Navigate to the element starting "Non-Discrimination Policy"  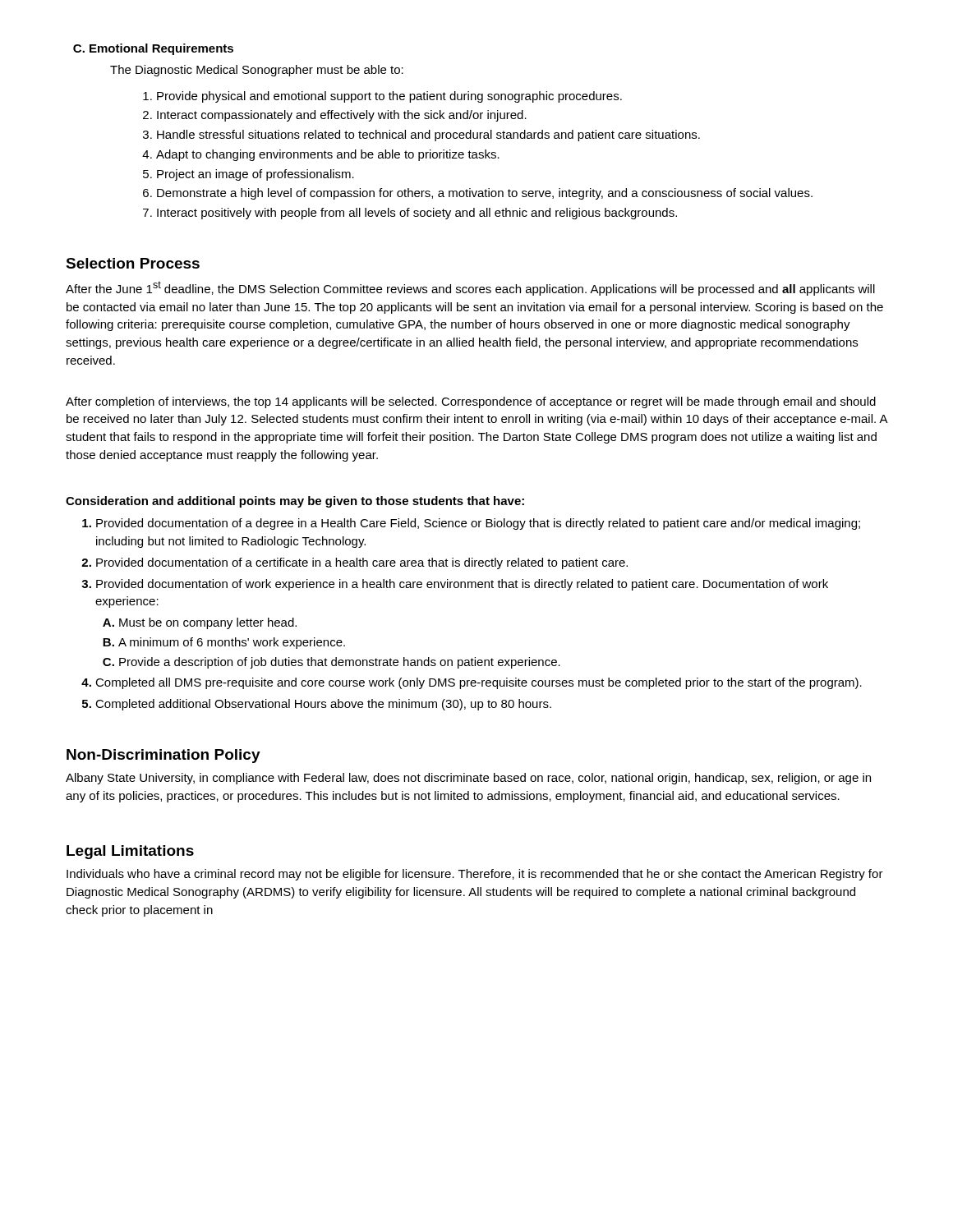(163, 754)
